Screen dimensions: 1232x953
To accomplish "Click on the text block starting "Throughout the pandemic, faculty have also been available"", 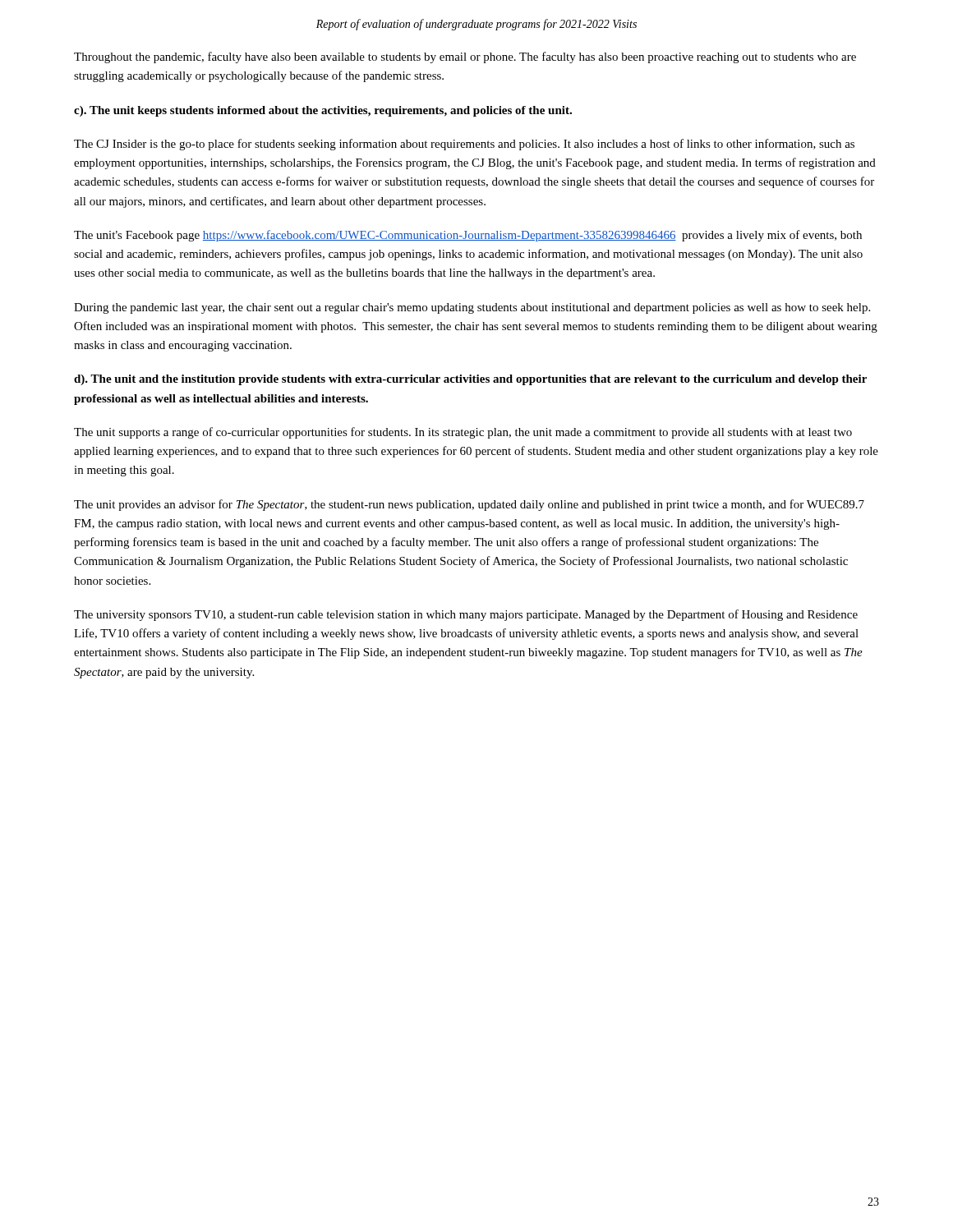I will [x=465, y=66].
